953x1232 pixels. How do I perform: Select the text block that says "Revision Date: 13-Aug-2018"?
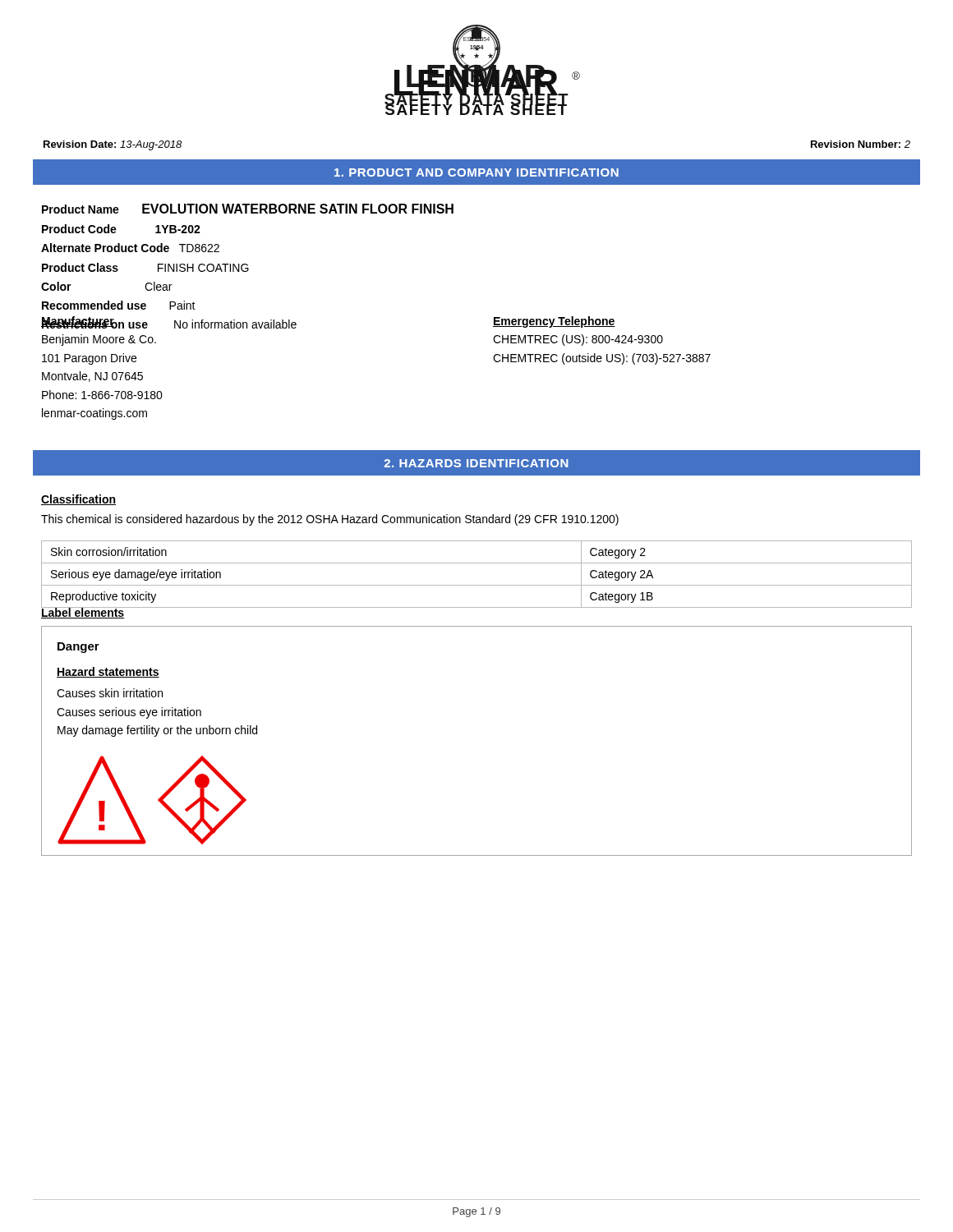[115, 147]
